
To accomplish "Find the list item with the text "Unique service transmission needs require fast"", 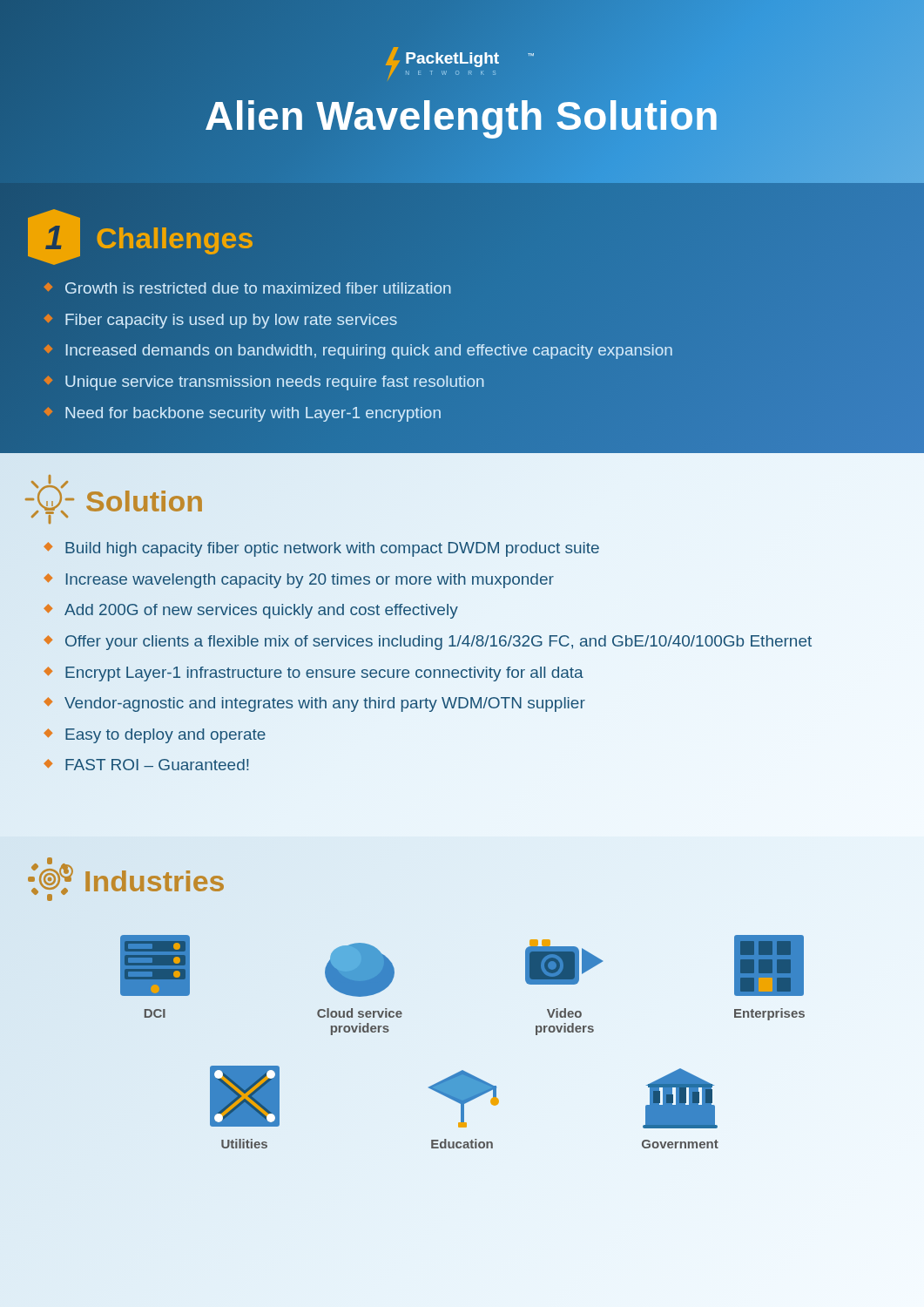I will (275, 381).
